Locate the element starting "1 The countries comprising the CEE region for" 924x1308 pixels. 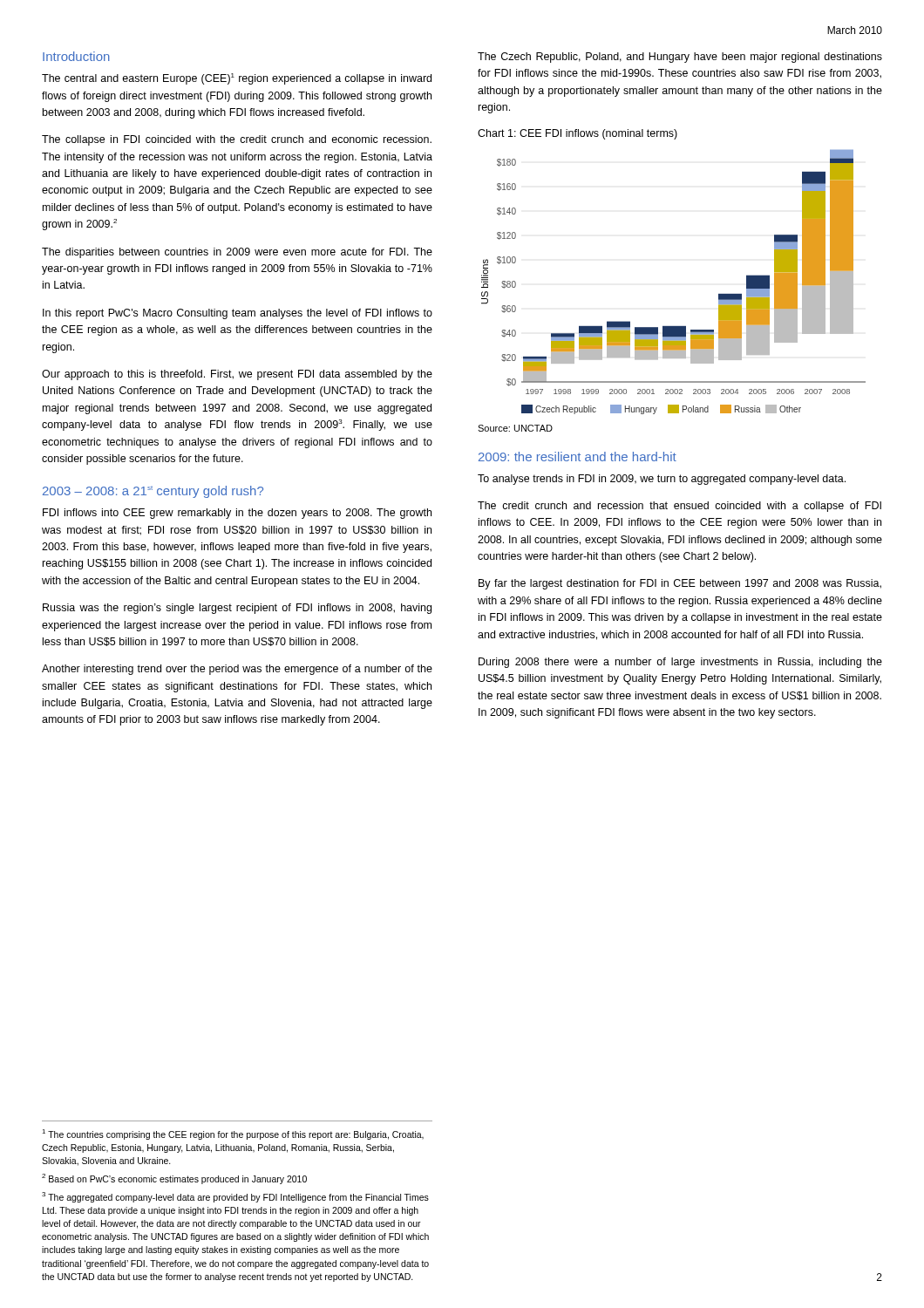(x=237, y=1205)
